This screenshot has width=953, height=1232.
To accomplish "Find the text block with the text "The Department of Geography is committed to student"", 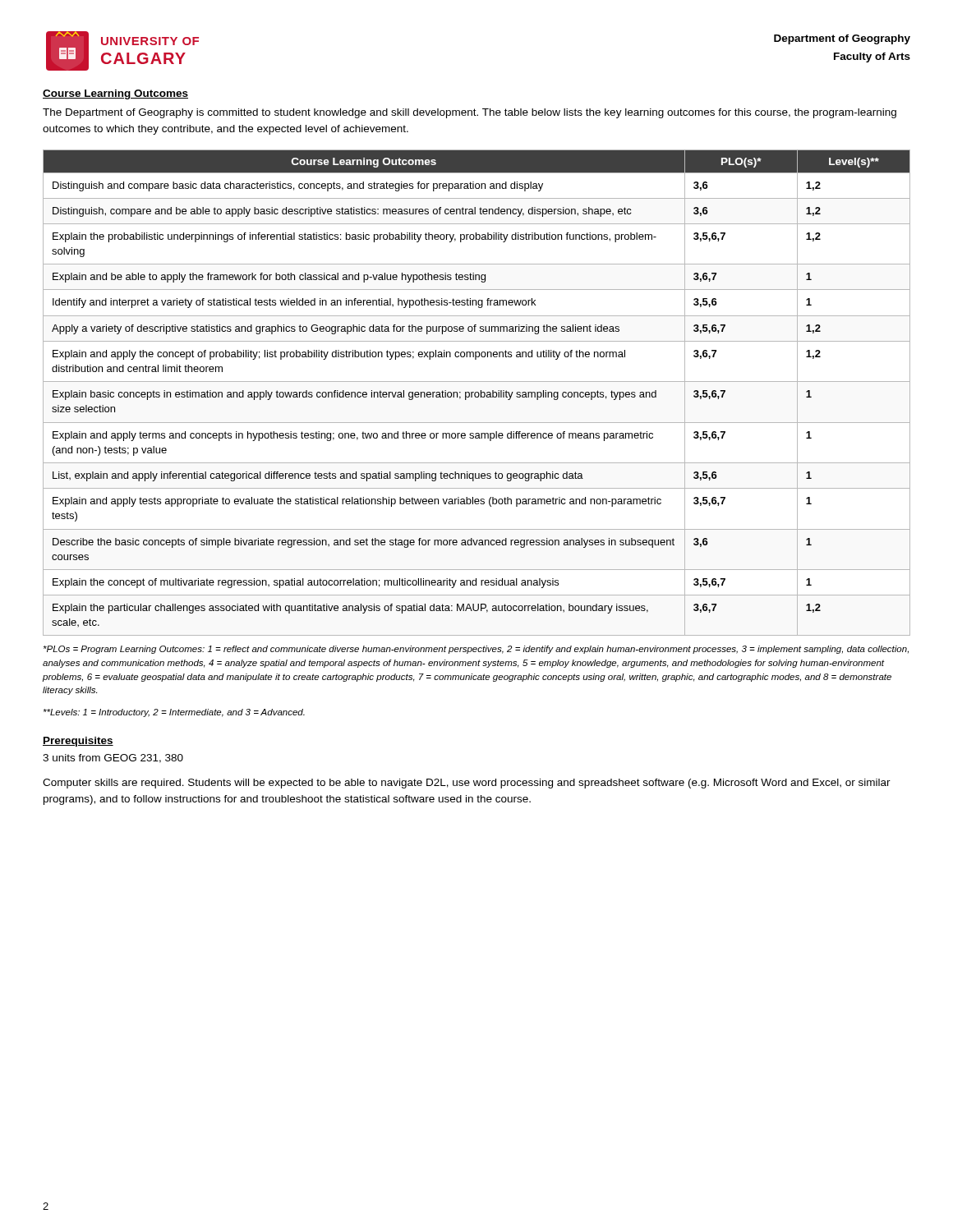I will pyautogui.click(x=470, y=120).
